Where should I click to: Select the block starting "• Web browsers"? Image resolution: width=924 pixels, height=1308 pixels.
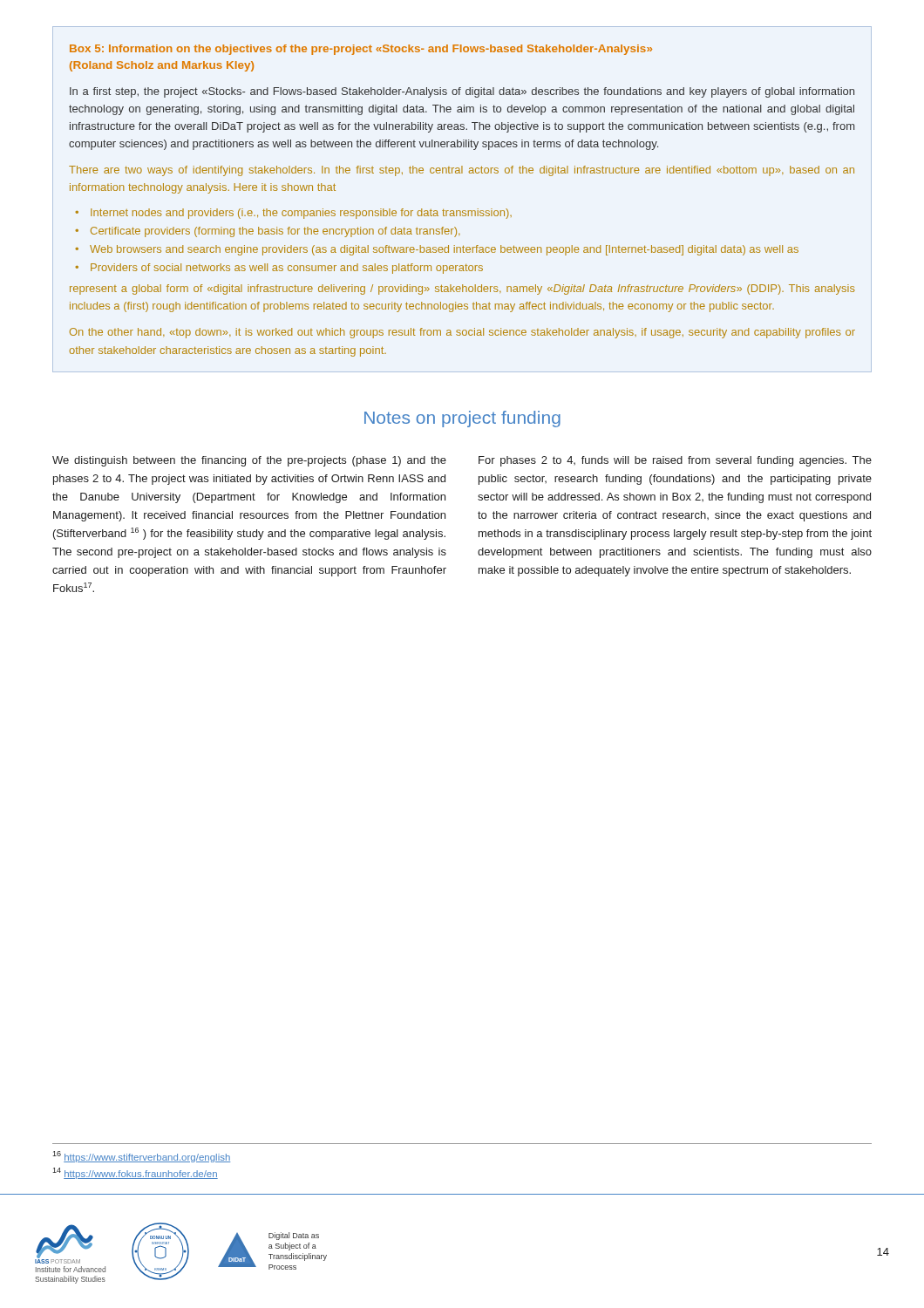pos(437,249)
